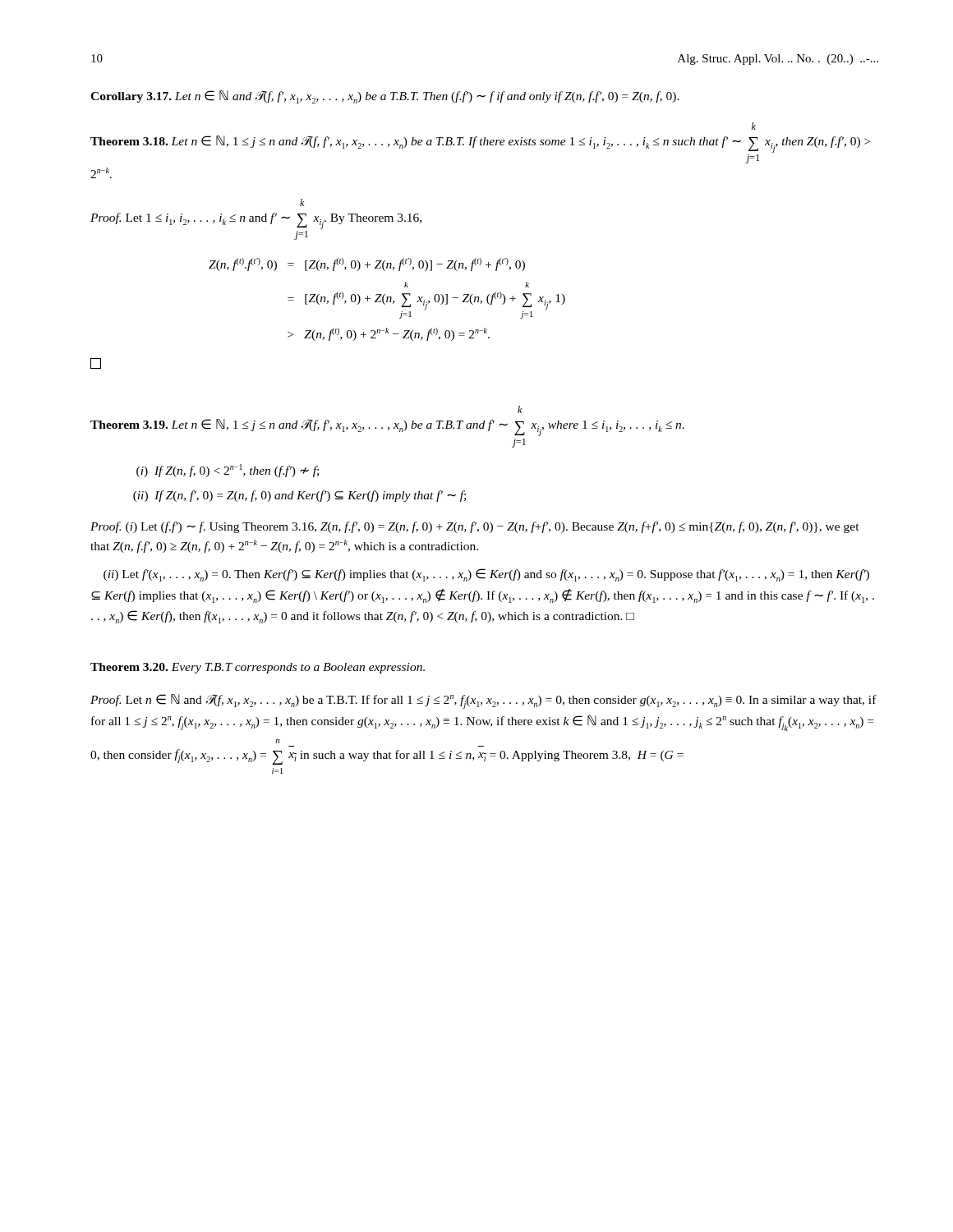Image resolution: width=953 pixels, height=1232 pixels.
Task: Select the text starting "(i) If Z(n, f, 0) <"
Action: 222,470
